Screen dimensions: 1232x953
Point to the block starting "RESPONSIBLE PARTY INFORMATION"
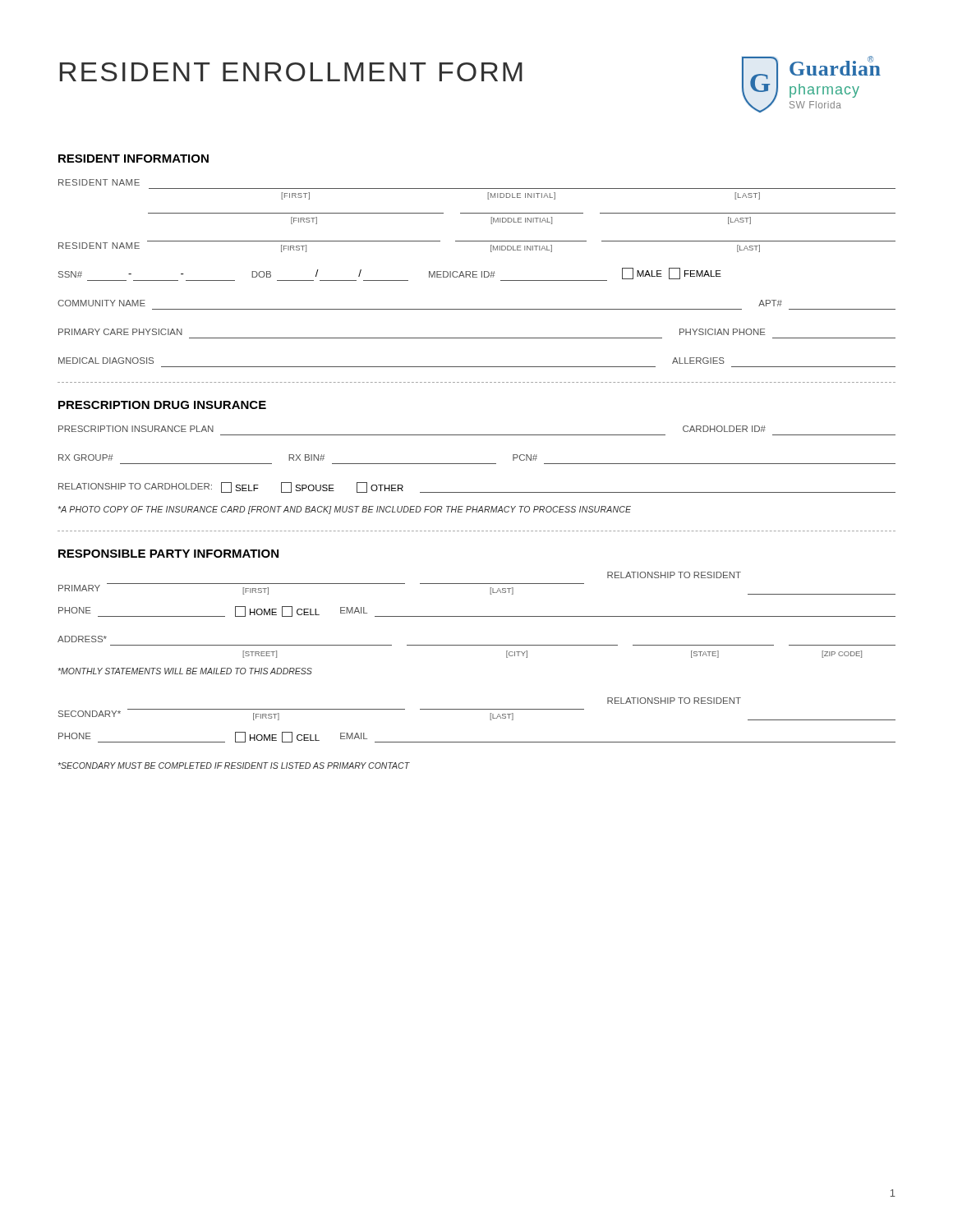coord(168,553)
